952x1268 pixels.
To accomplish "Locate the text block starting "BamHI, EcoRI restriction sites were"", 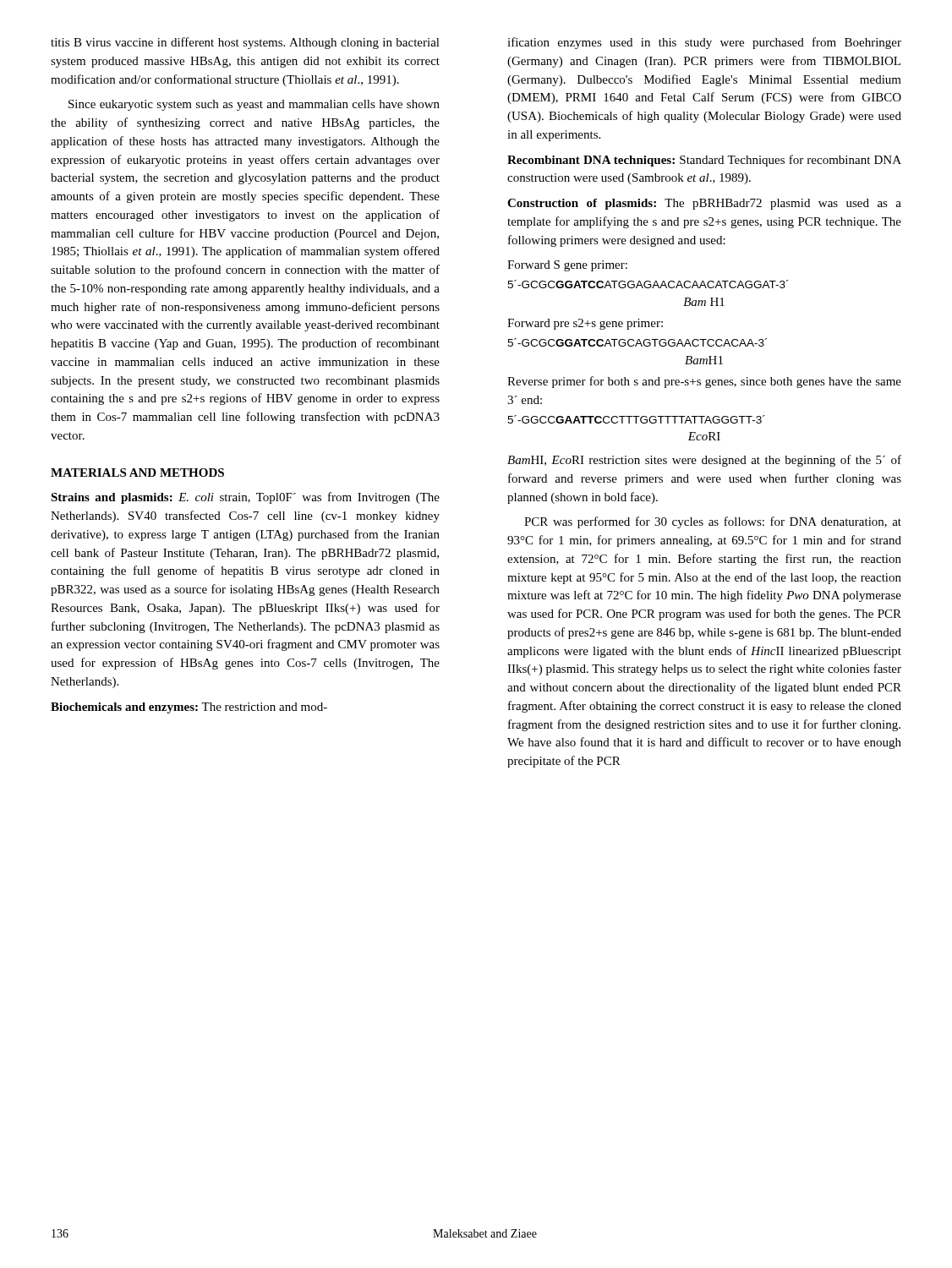I will [x=704, y=479].
